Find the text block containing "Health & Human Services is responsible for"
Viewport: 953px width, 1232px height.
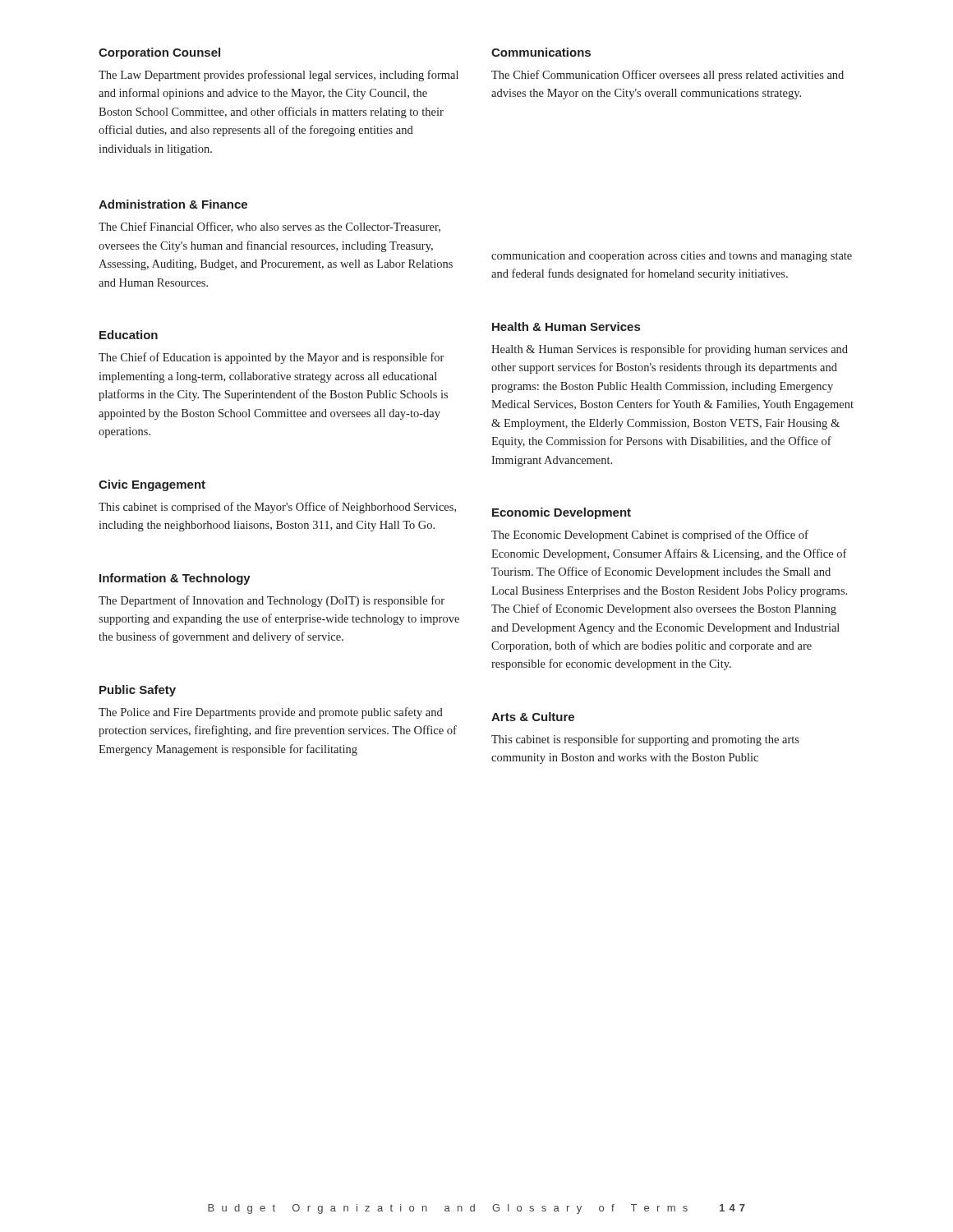point(672,404)
